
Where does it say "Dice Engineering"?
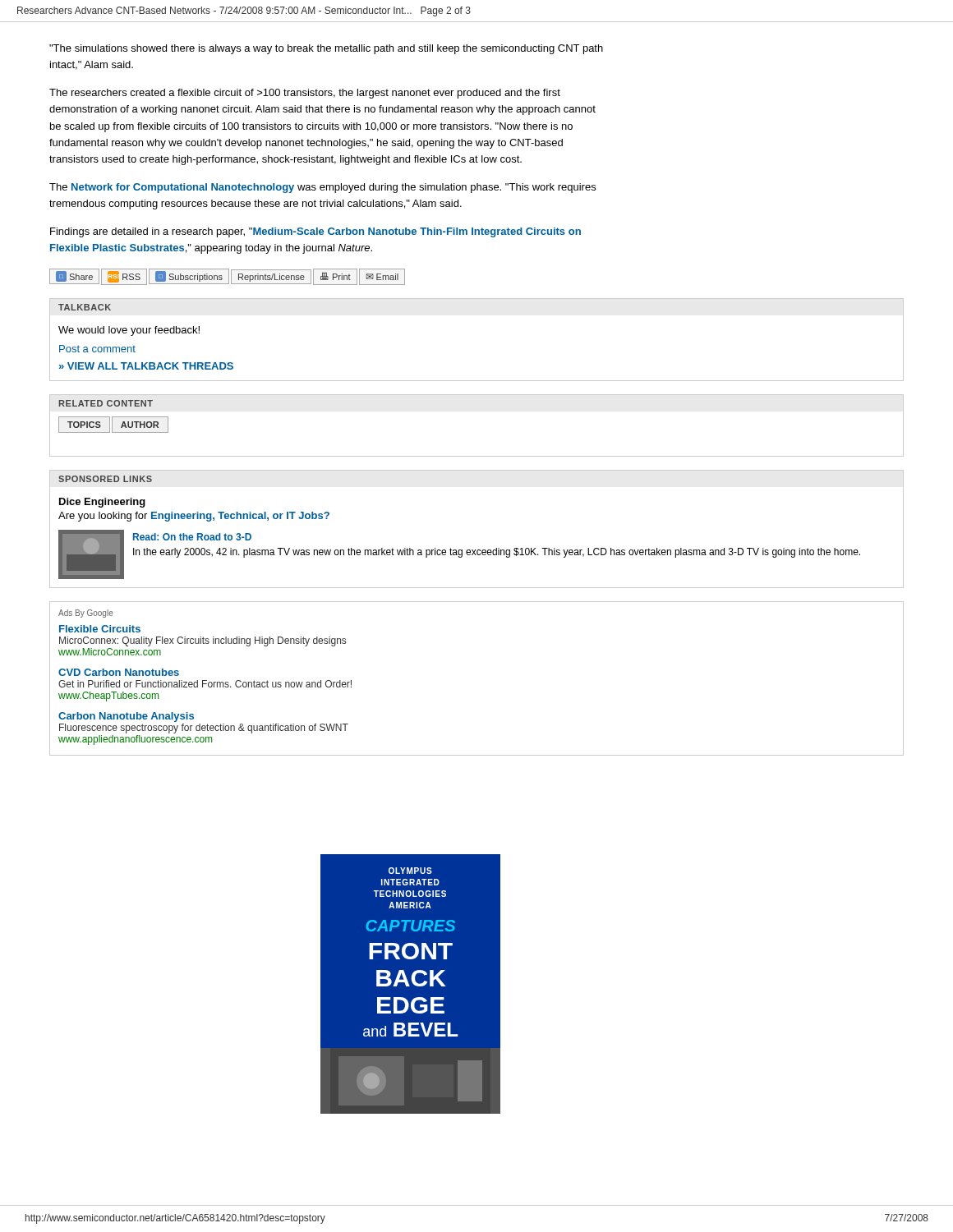(x=102, y=501)
